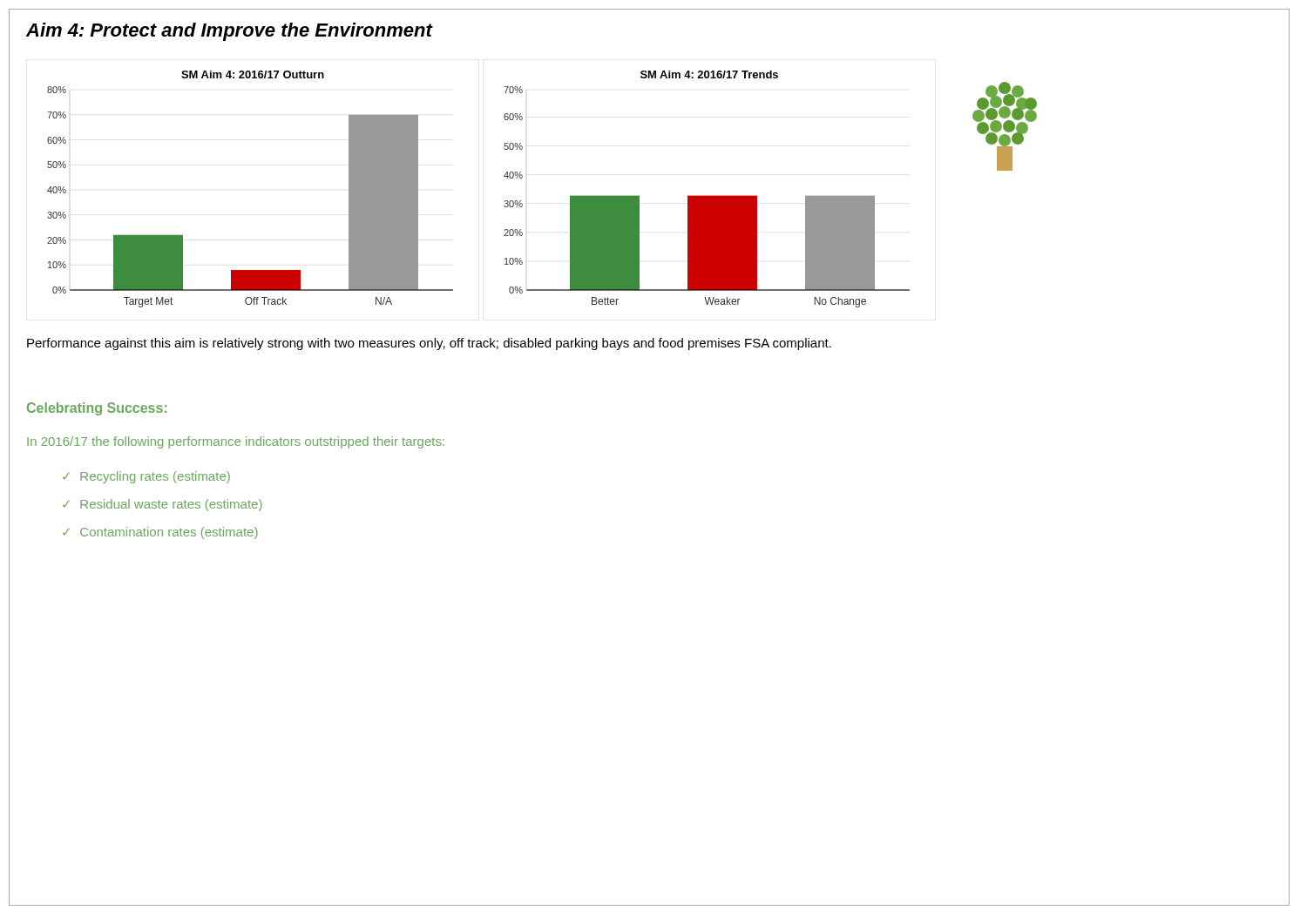Navigate to the text block starting "Aim 4: Protect and Improve the Environment"

pos(229,30)
